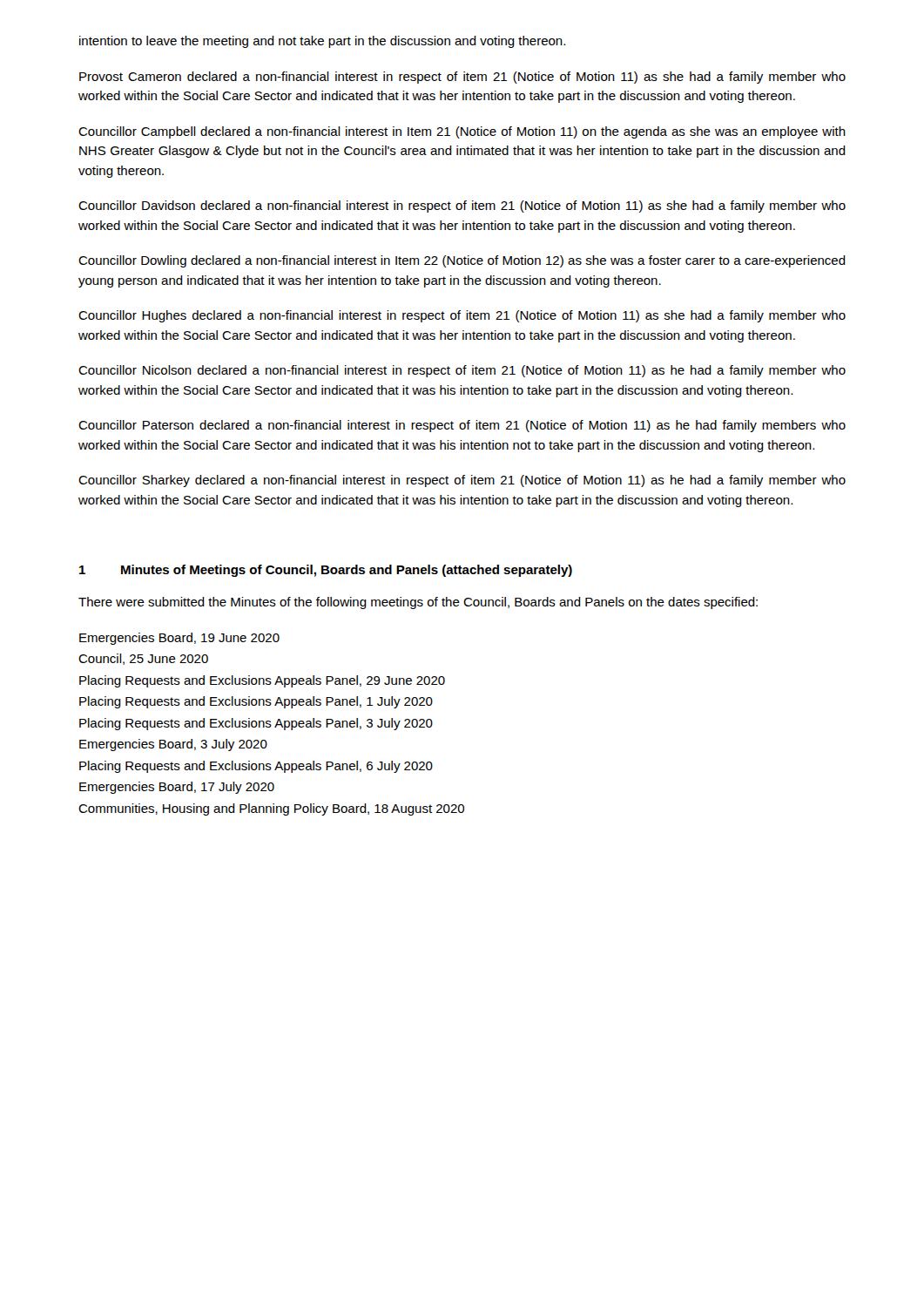Screen dimensions: 1307x924
Task: Click the passage that begins "Councillor Dowling declared a non-financial interest in"
Action: tap(462, 270)
